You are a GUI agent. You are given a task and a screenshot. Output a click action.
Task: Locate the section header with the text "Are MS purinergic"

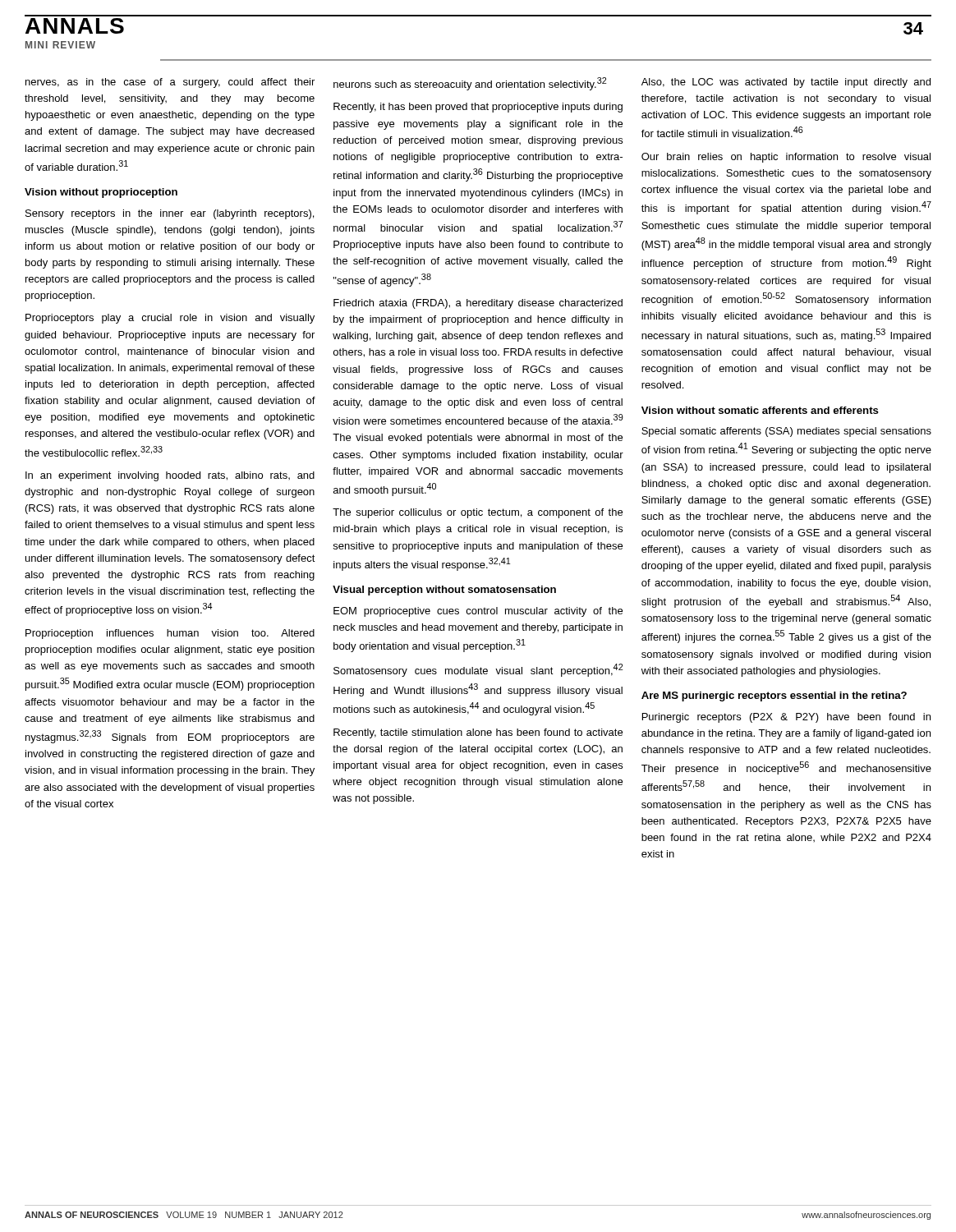click(x=774, y=695)
